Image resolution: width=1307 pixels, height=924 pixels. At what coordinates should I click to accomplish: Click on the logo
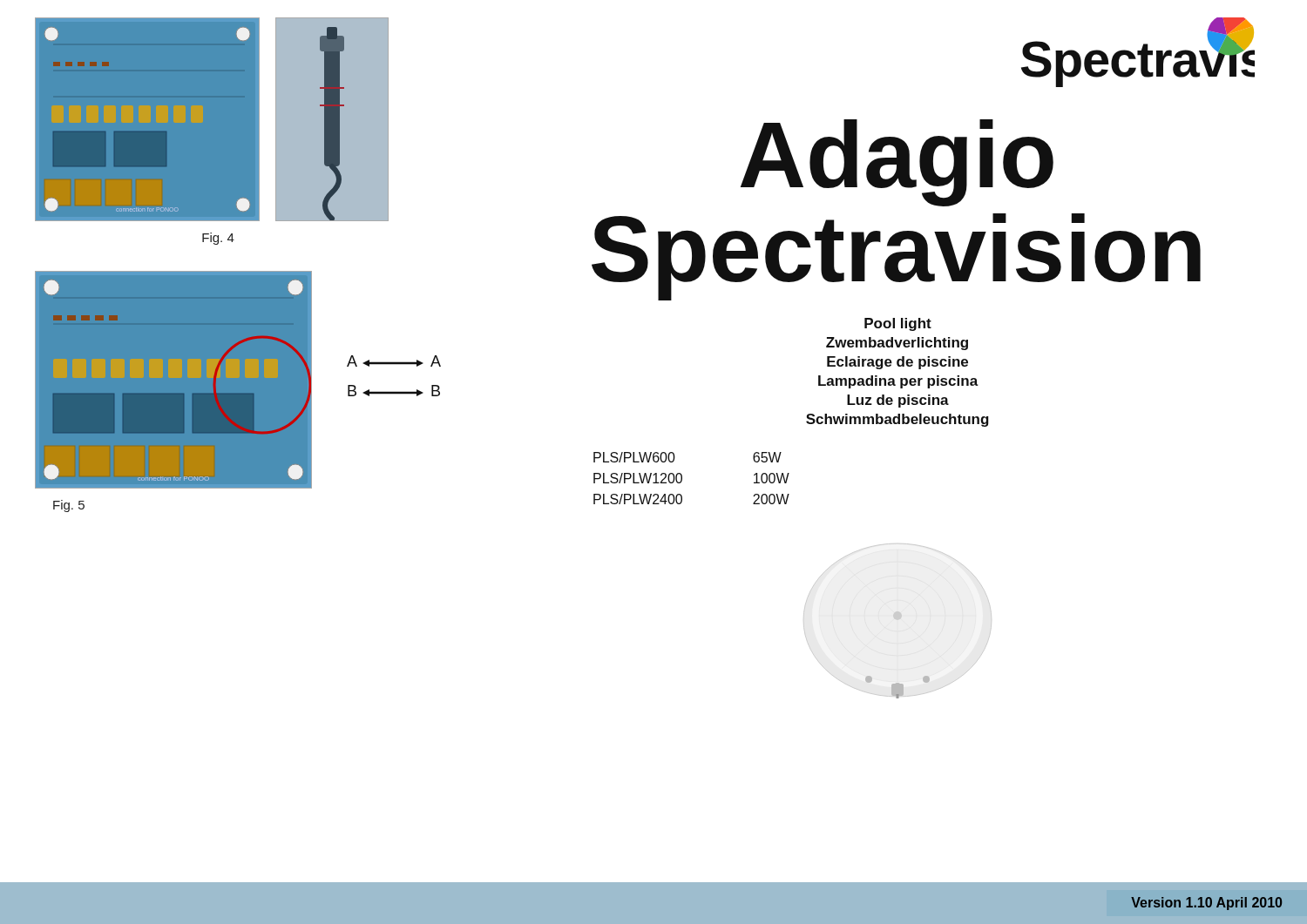[897, 58]
